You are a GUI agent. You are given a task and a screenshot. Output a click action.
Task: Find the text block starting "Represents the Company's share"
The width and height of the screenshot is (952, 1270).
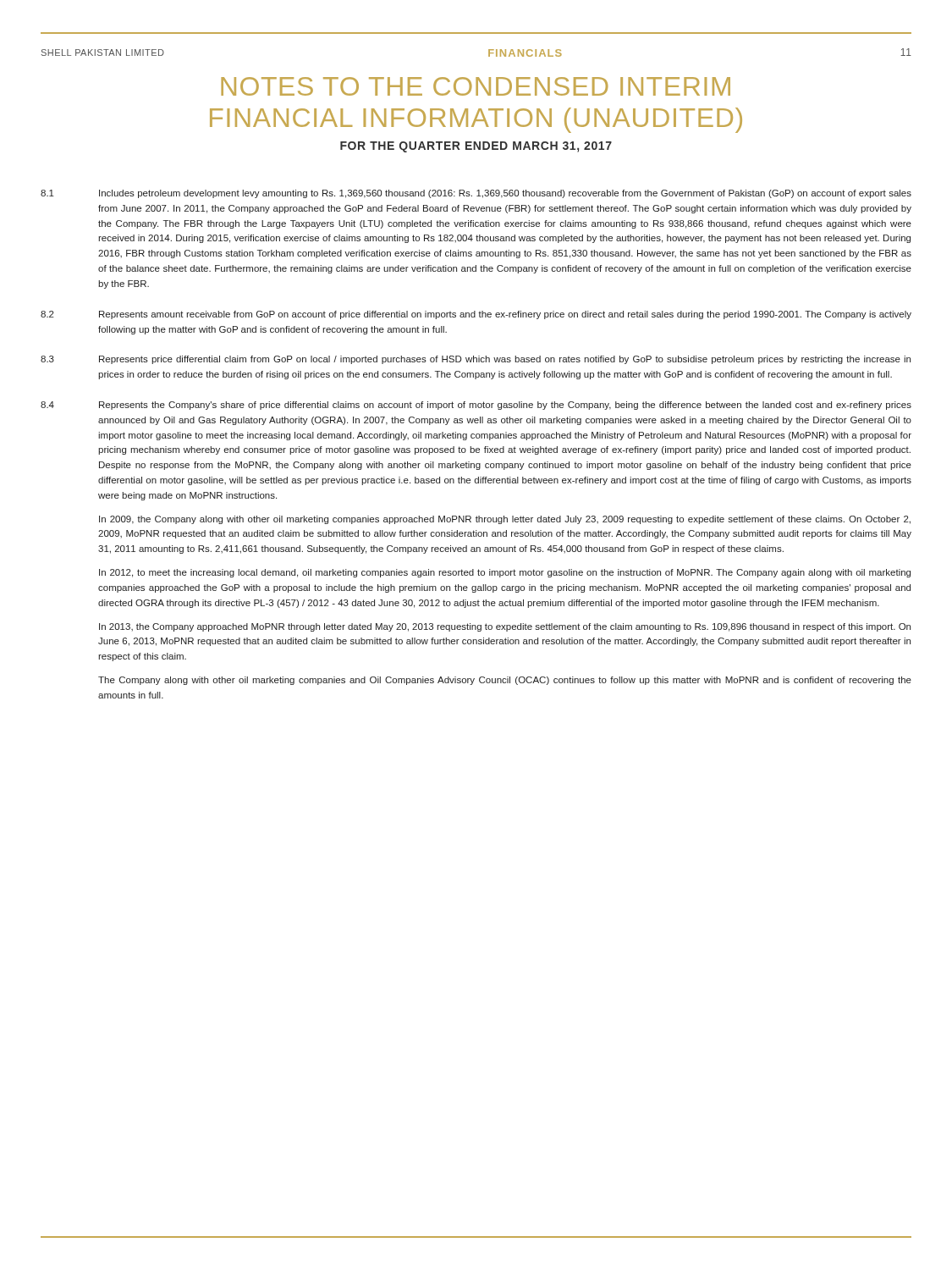click(505, 551)
